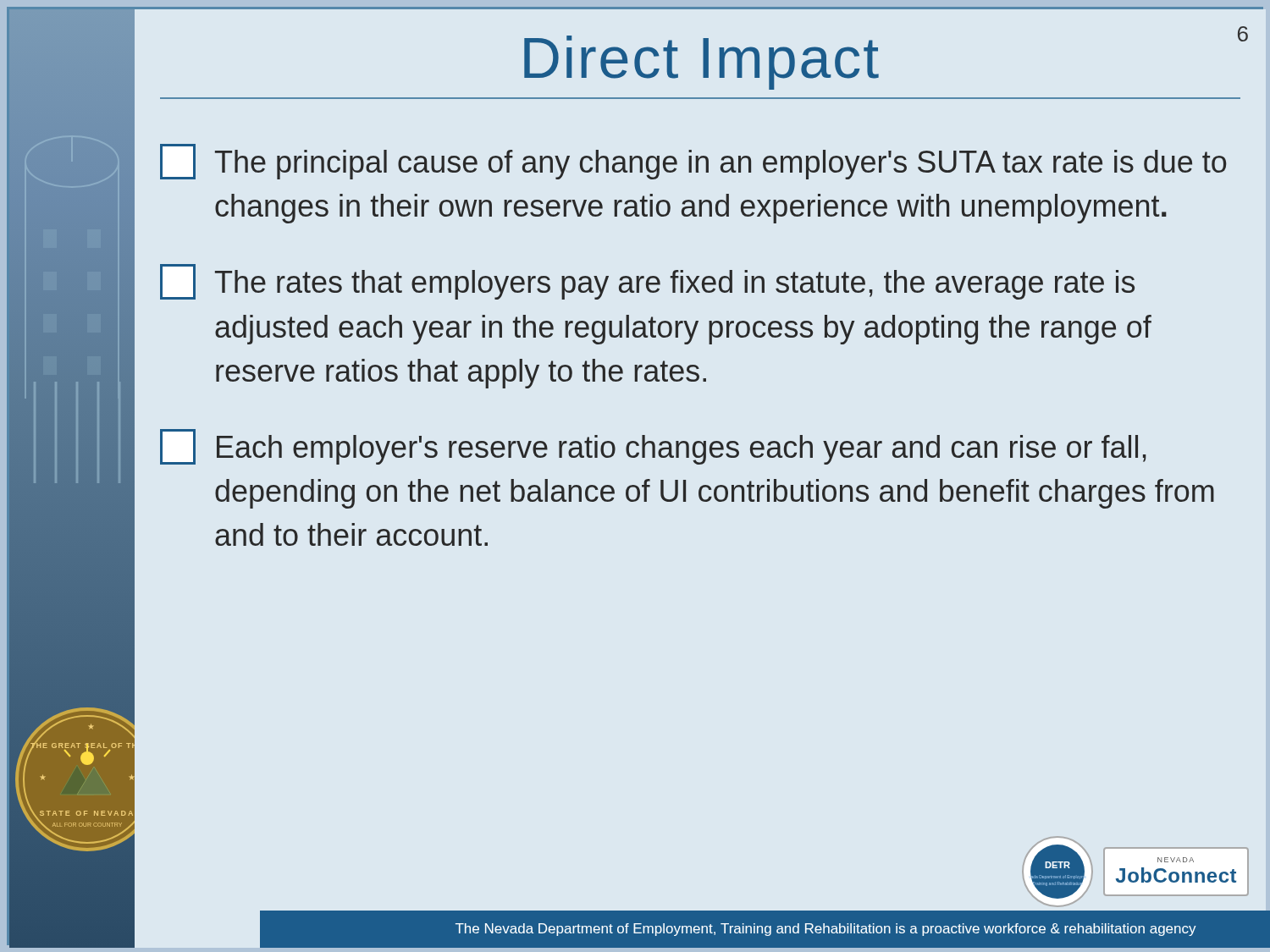Image resolution: width=1270 pixels, height=952 pixels.
Task: Find the block on this page that starts "The rates that employers pay are"
Action: [706, 327]
